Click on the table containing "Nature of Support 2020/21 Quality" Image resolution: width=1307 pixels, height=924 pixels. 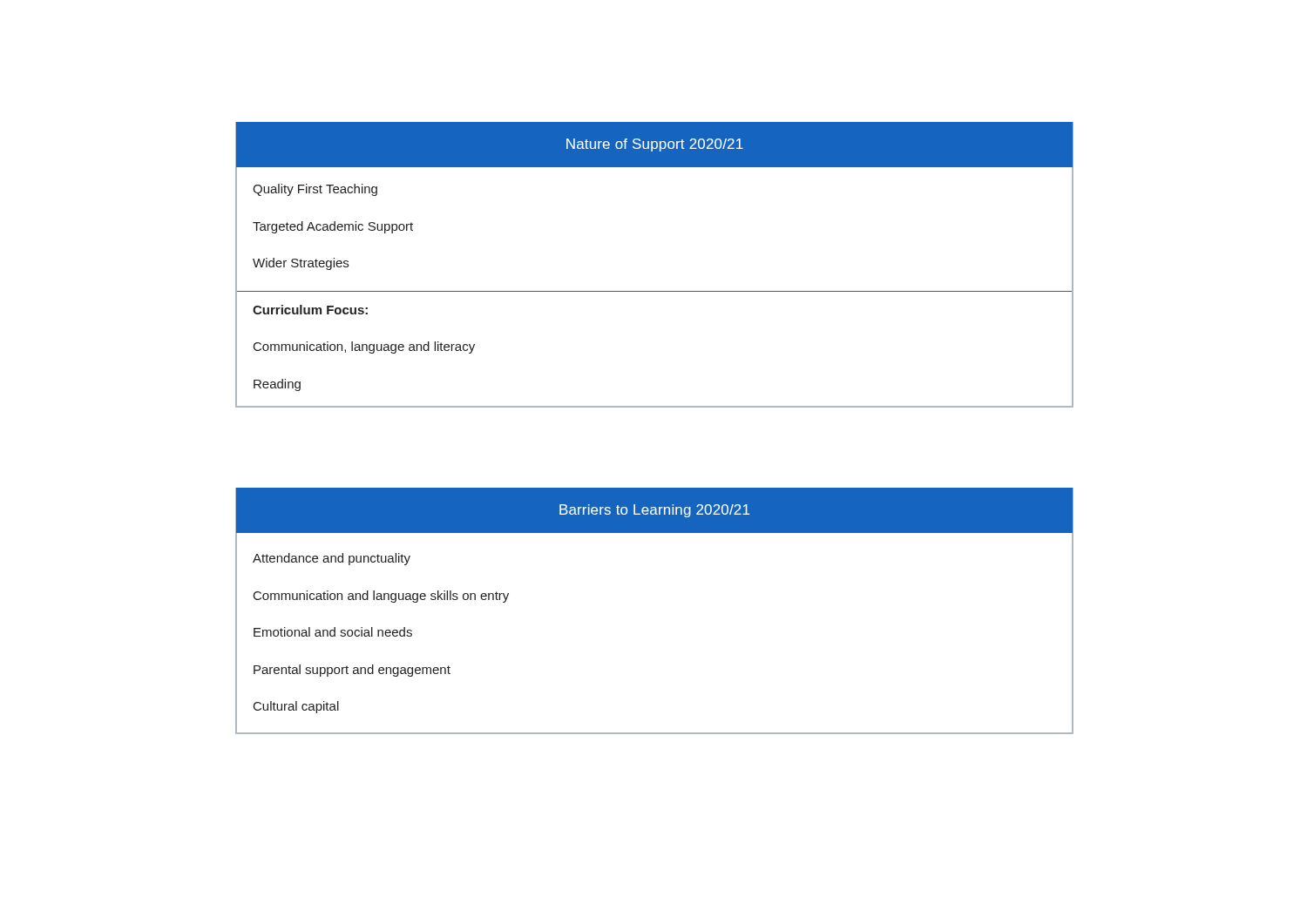tap(654, 265)
